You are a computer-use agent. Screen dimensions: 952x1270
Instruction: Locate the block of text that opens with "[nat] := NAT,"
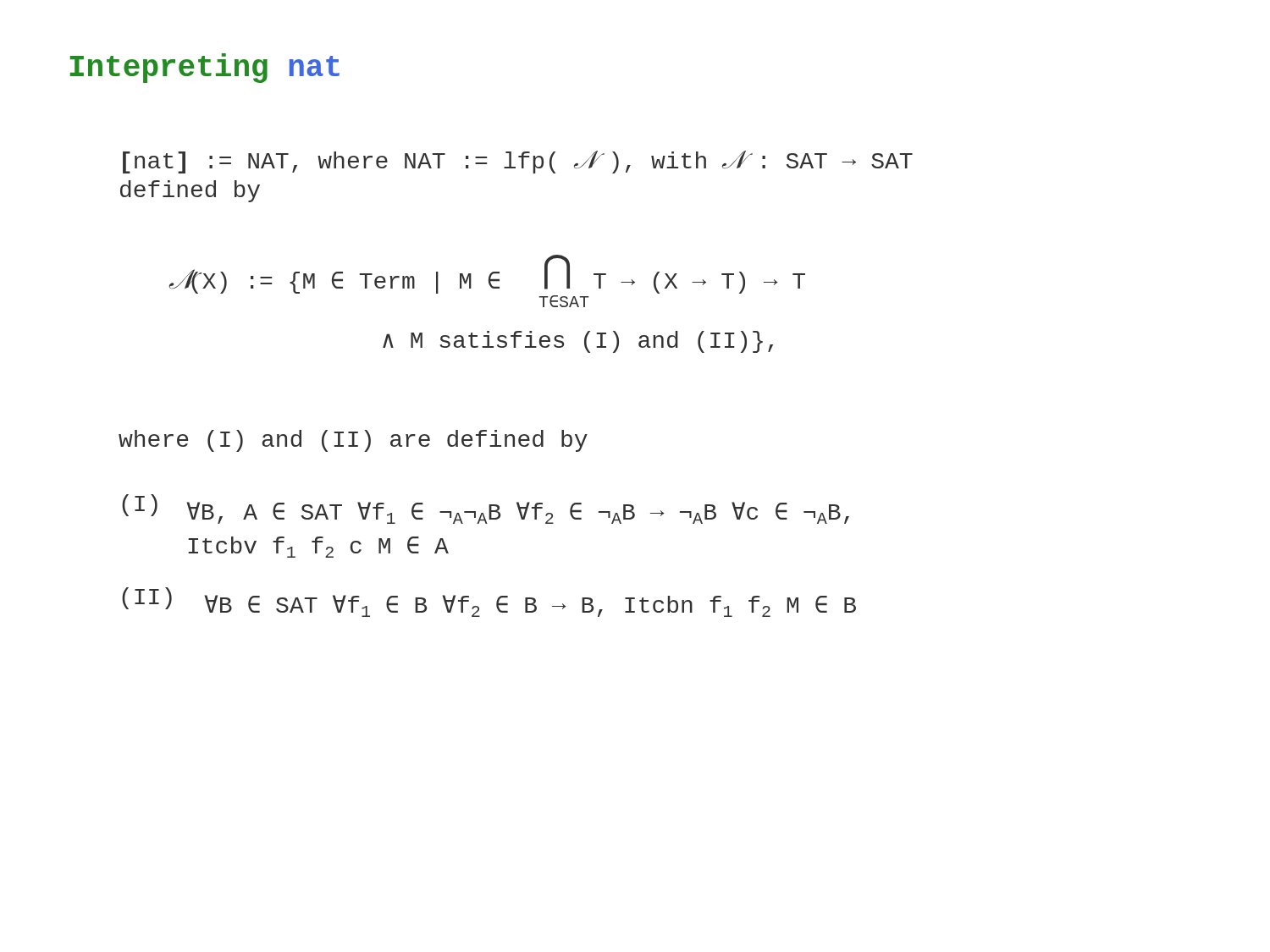(516, 170)
